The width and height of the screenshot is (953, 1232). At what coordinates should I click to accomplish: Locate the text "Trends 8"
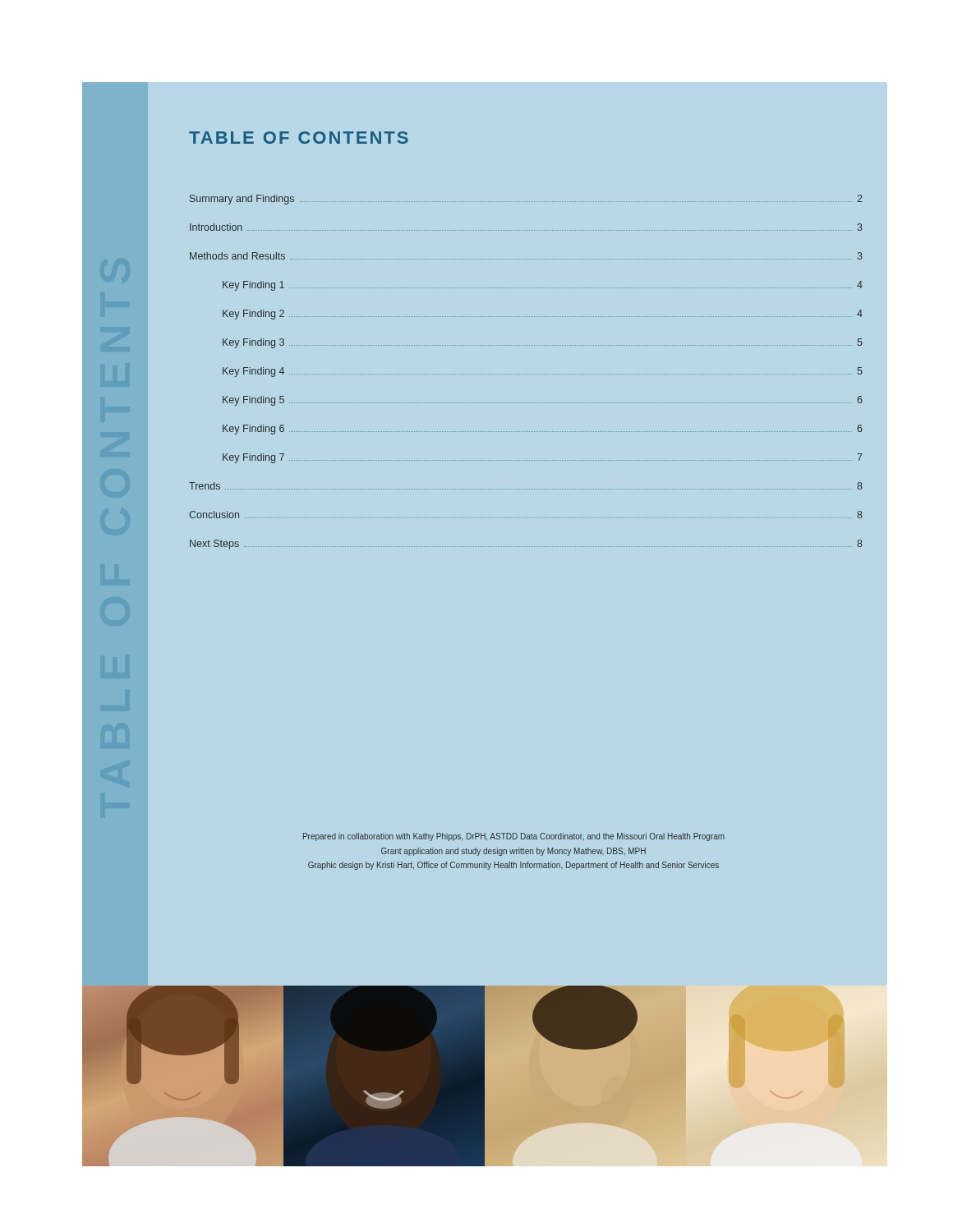click(526, 487)
